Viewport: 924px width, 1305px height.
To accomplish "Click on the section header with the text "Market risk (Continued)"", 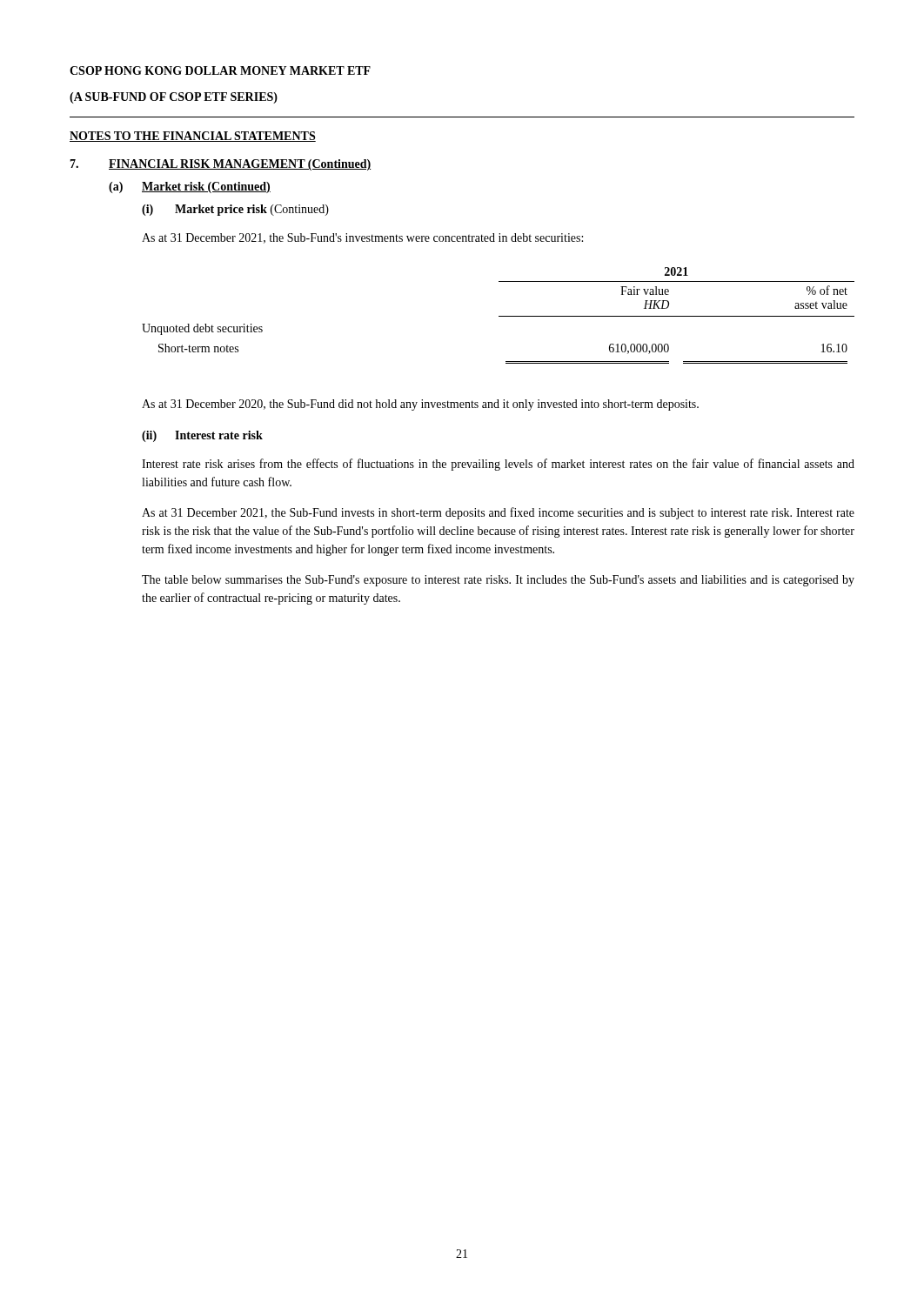I will 206,187.
